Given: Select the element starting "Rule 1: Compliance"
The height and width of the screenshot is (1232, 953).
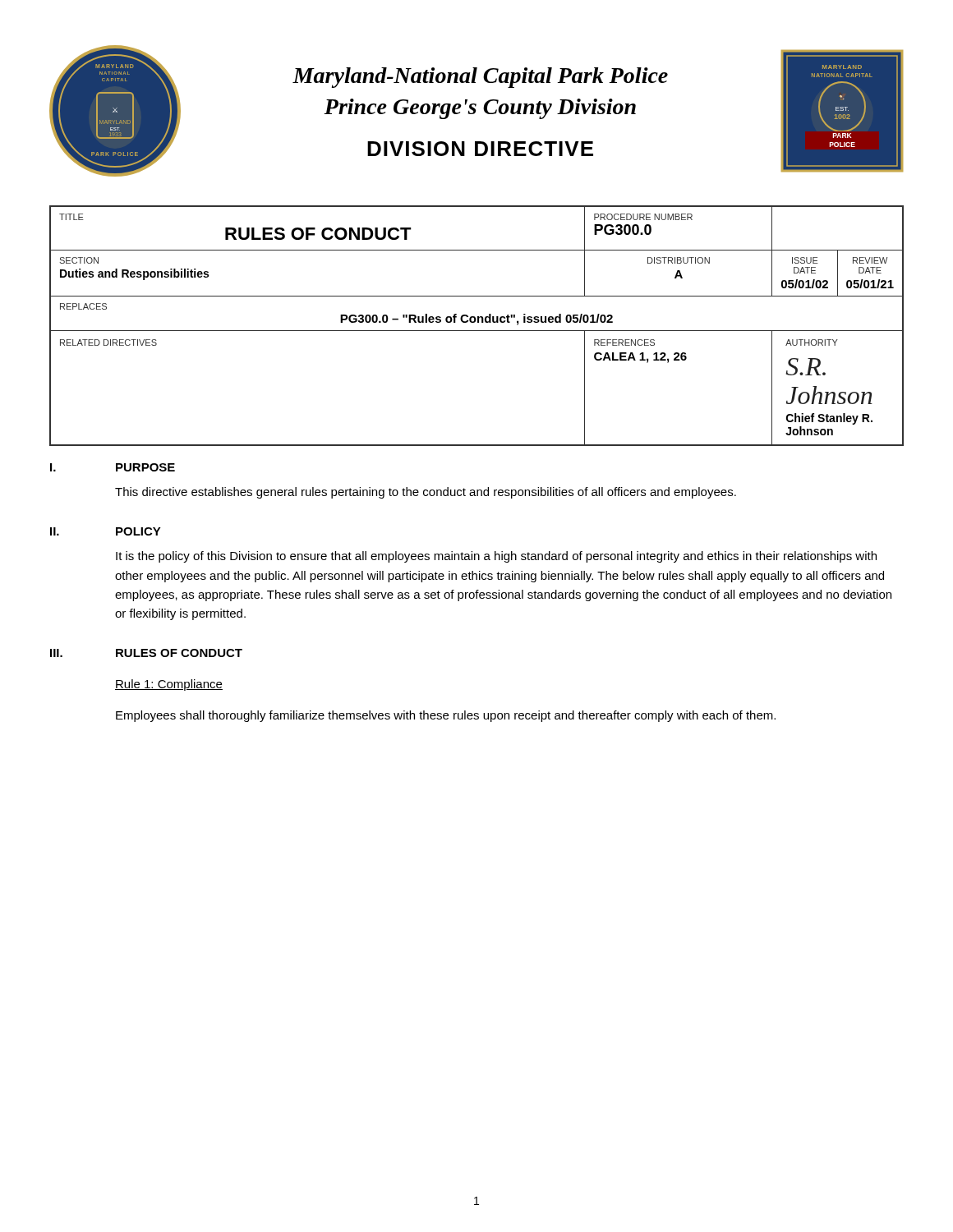Looking at the screenshot, I should click(169, 684).
